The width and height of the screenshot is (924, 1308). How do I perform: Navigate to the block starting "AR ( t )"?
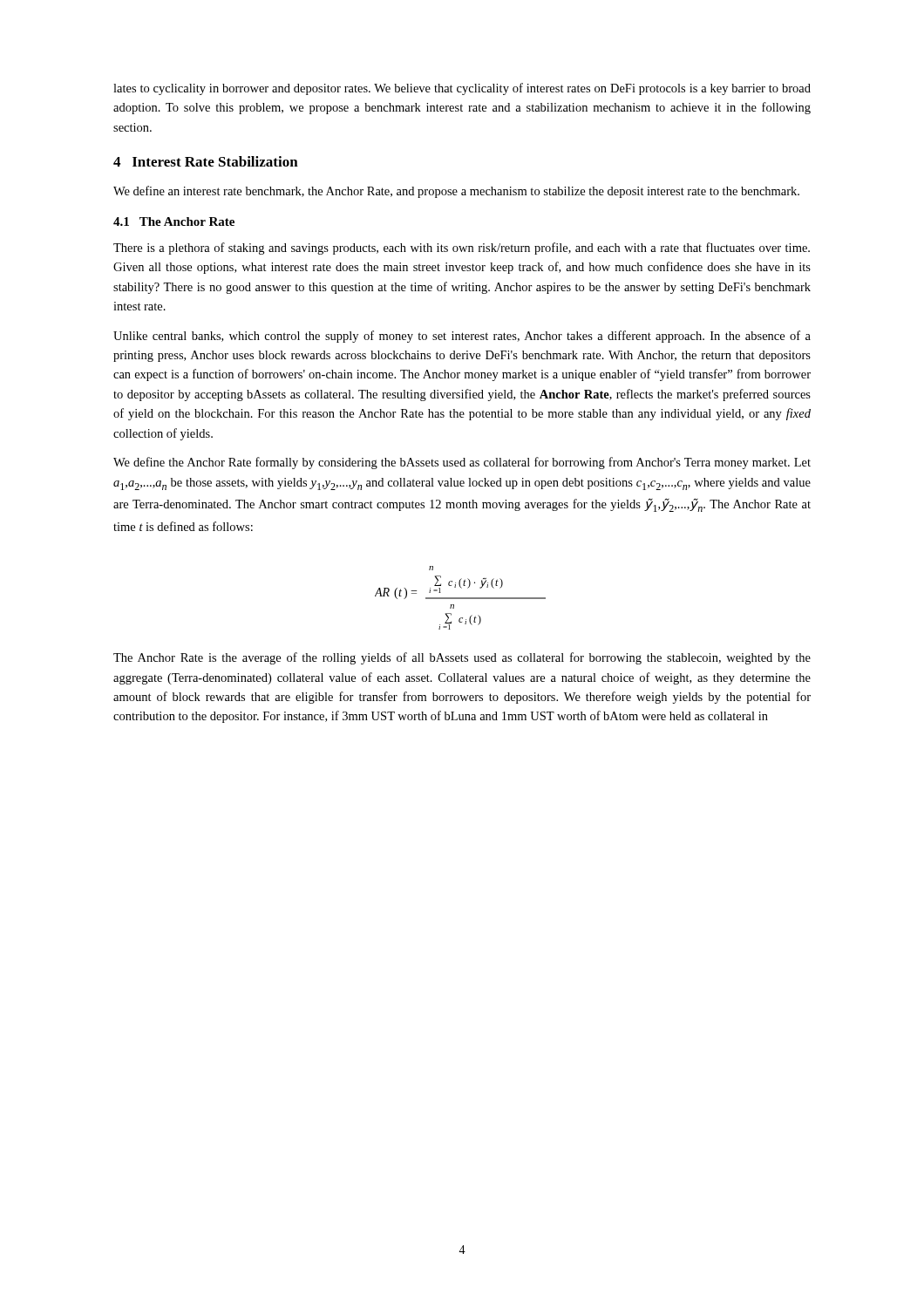[x=462, y=592]
